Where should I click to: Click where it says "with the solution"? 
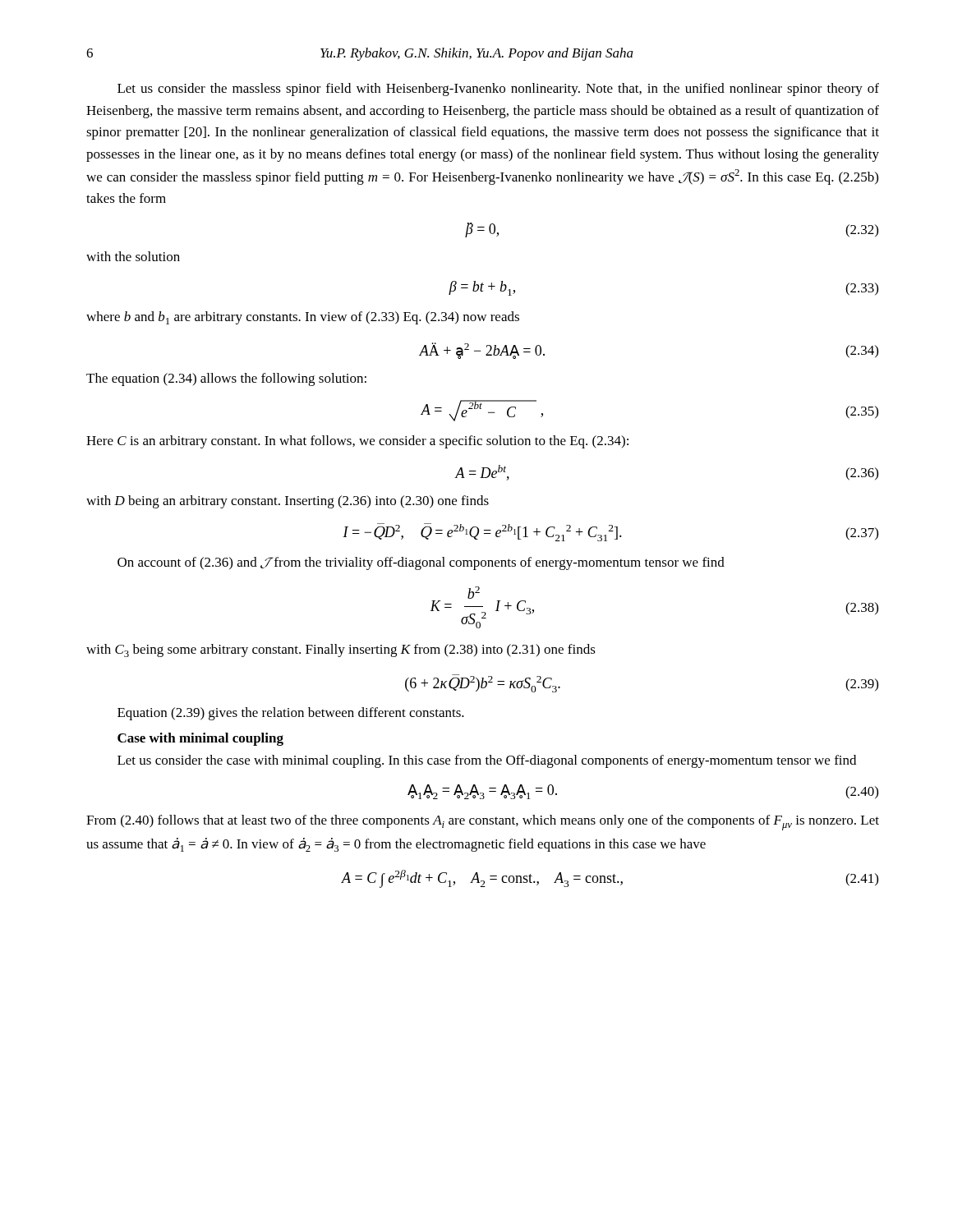pyautogui.click(x=133, y=256)
